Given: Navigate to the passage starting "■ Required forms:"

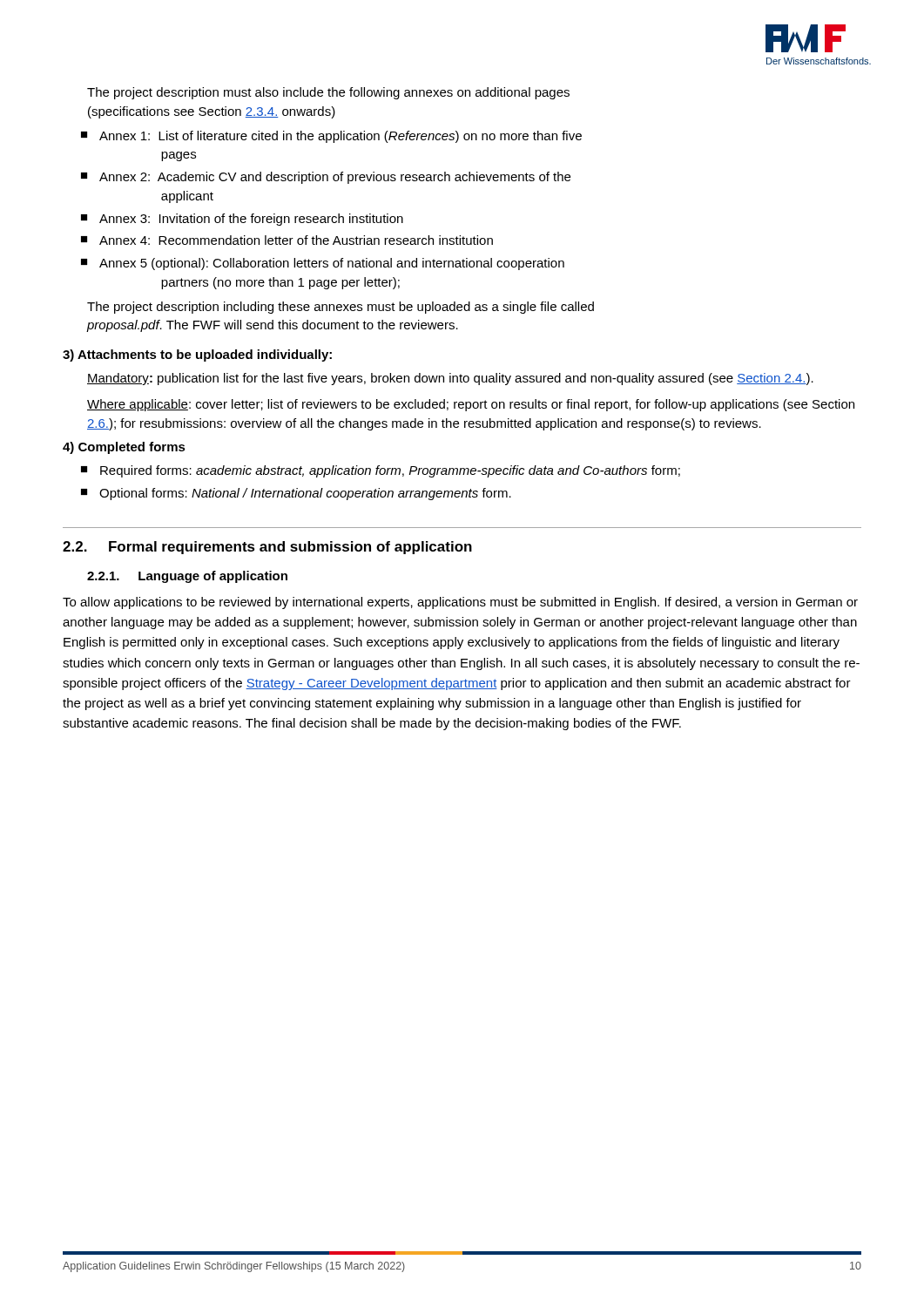Looking at the screenshot, I should coord(381,471).
